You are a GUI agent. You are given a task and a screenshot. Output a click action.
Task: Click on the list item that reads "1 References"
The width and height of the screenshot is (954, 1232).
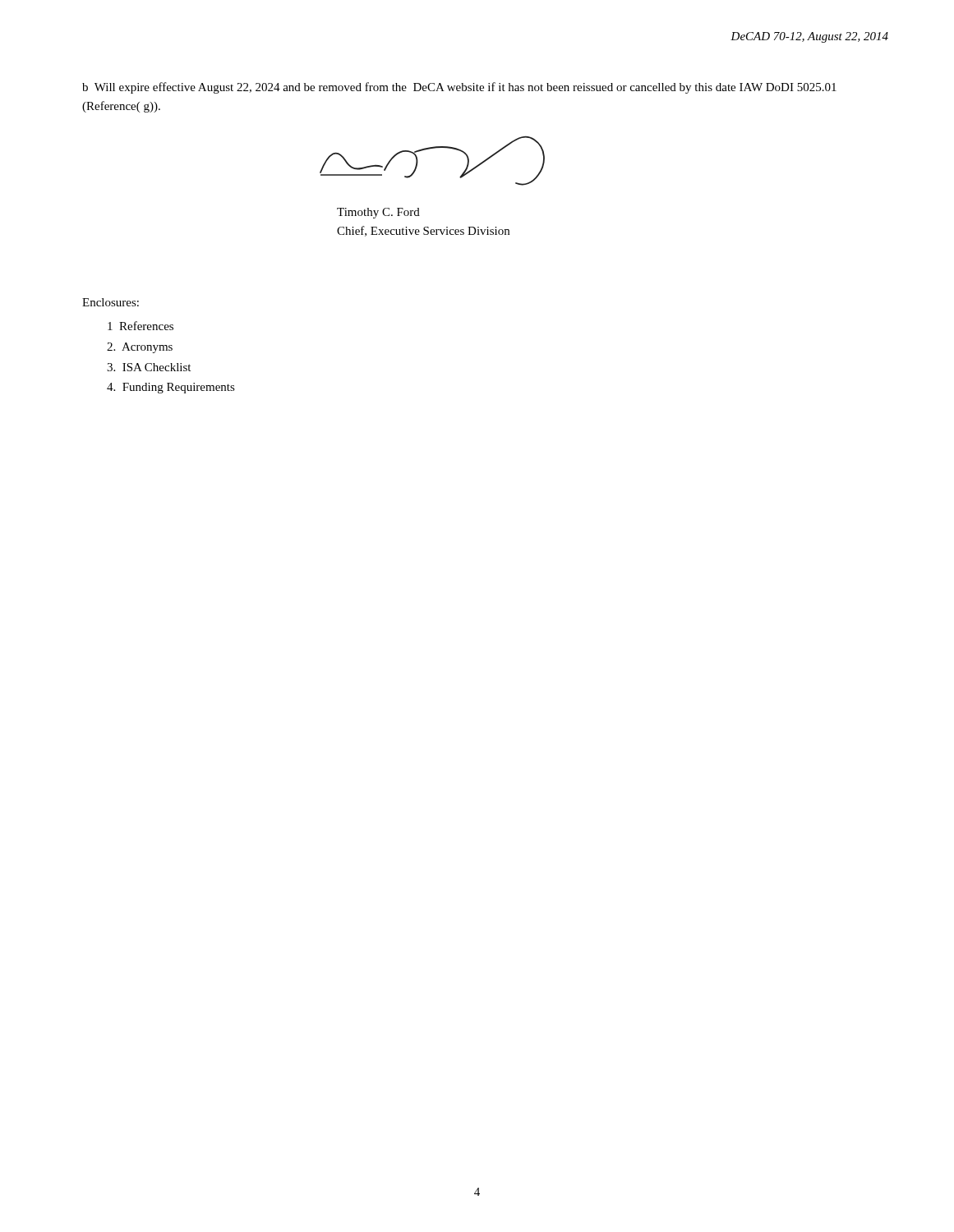pos(140,326)
